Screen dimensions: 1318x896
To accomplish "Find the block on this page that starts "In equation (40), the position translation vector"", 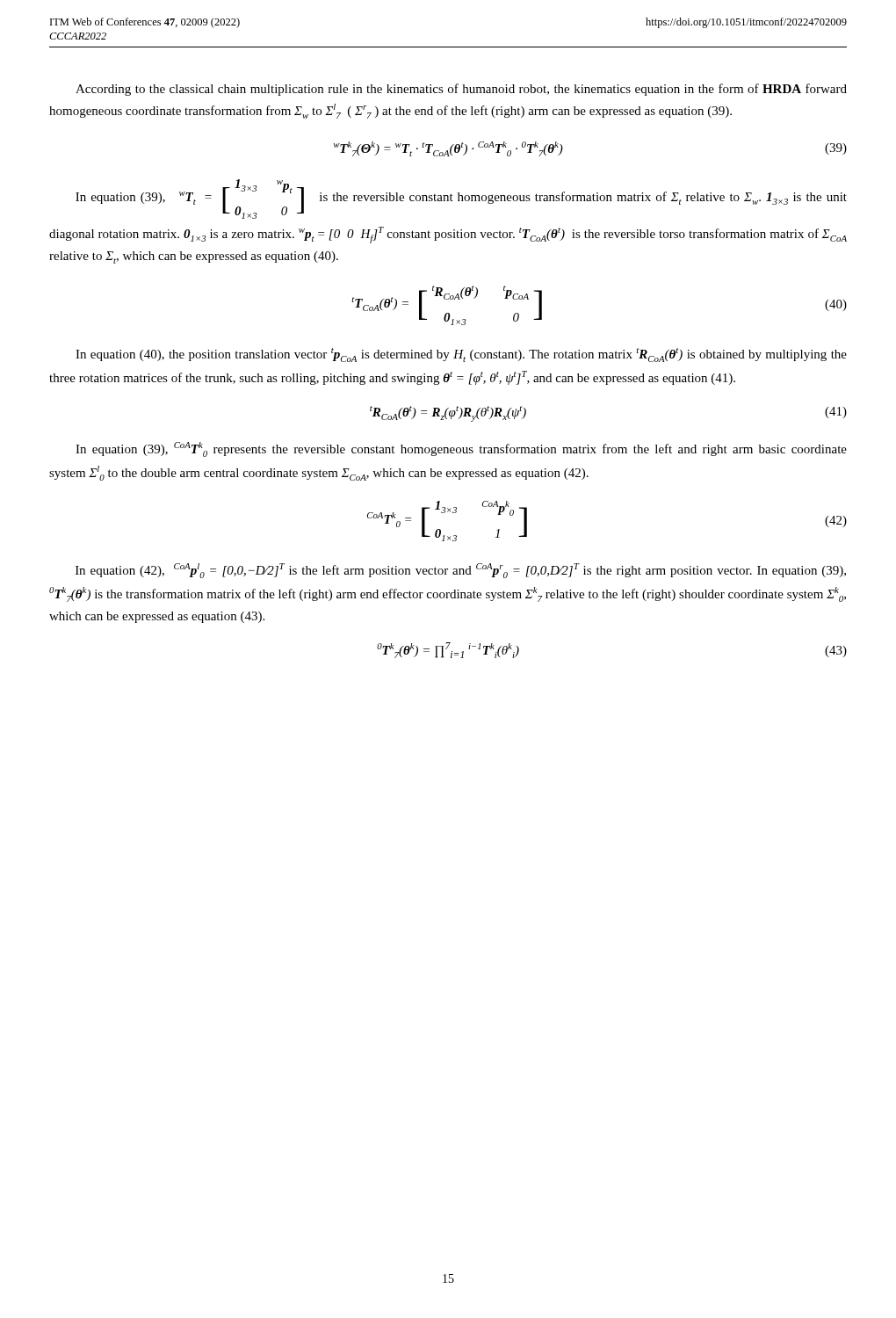I will pos(448,365).
